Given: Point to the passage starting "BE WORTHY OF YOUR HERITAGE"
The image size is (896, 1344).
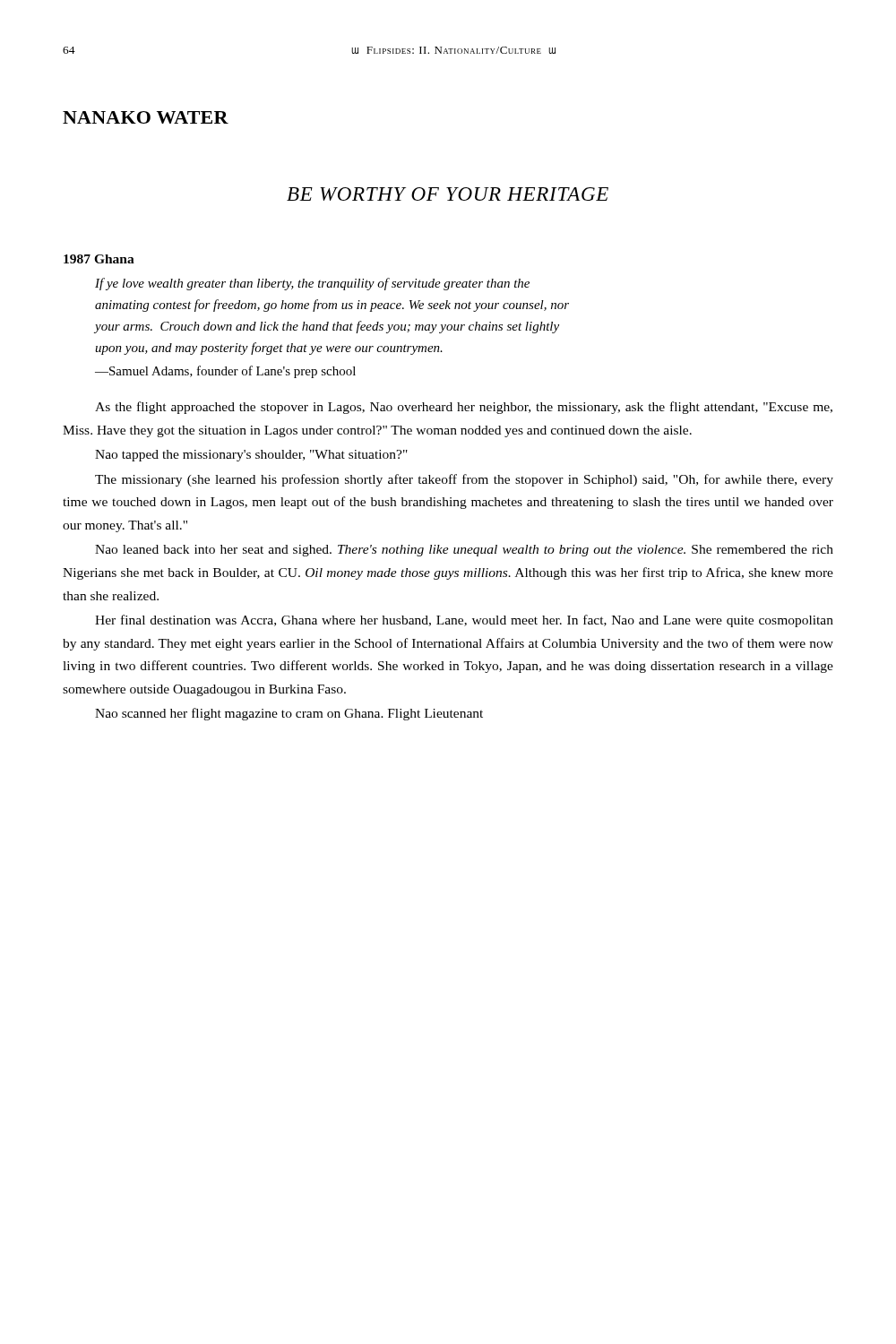Looking at the screenshot, I should [x=448, y=194].
